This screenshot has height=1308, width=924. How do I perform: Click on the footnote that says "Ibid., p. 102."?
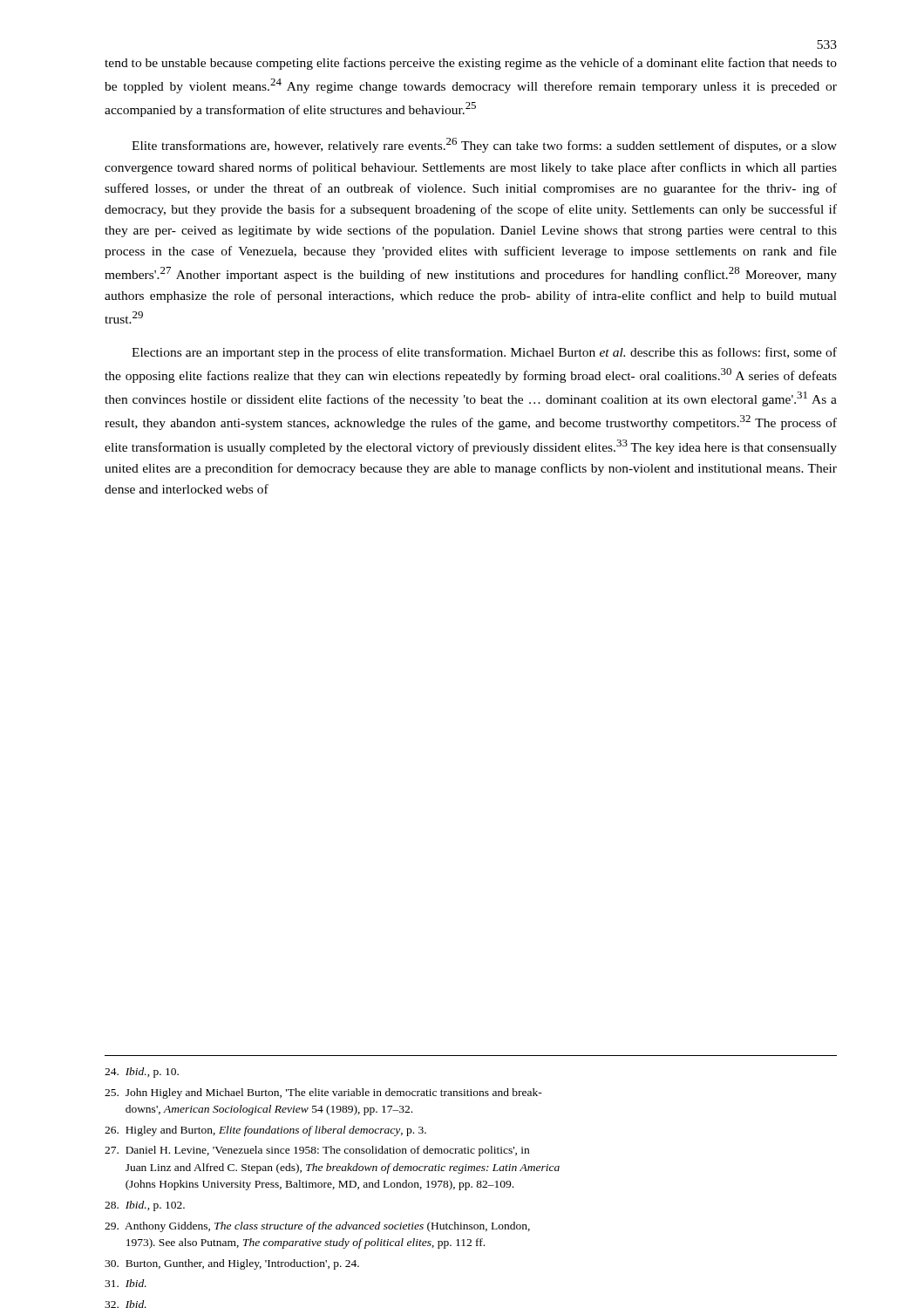pyautogui.click(x=145, y=1205)
